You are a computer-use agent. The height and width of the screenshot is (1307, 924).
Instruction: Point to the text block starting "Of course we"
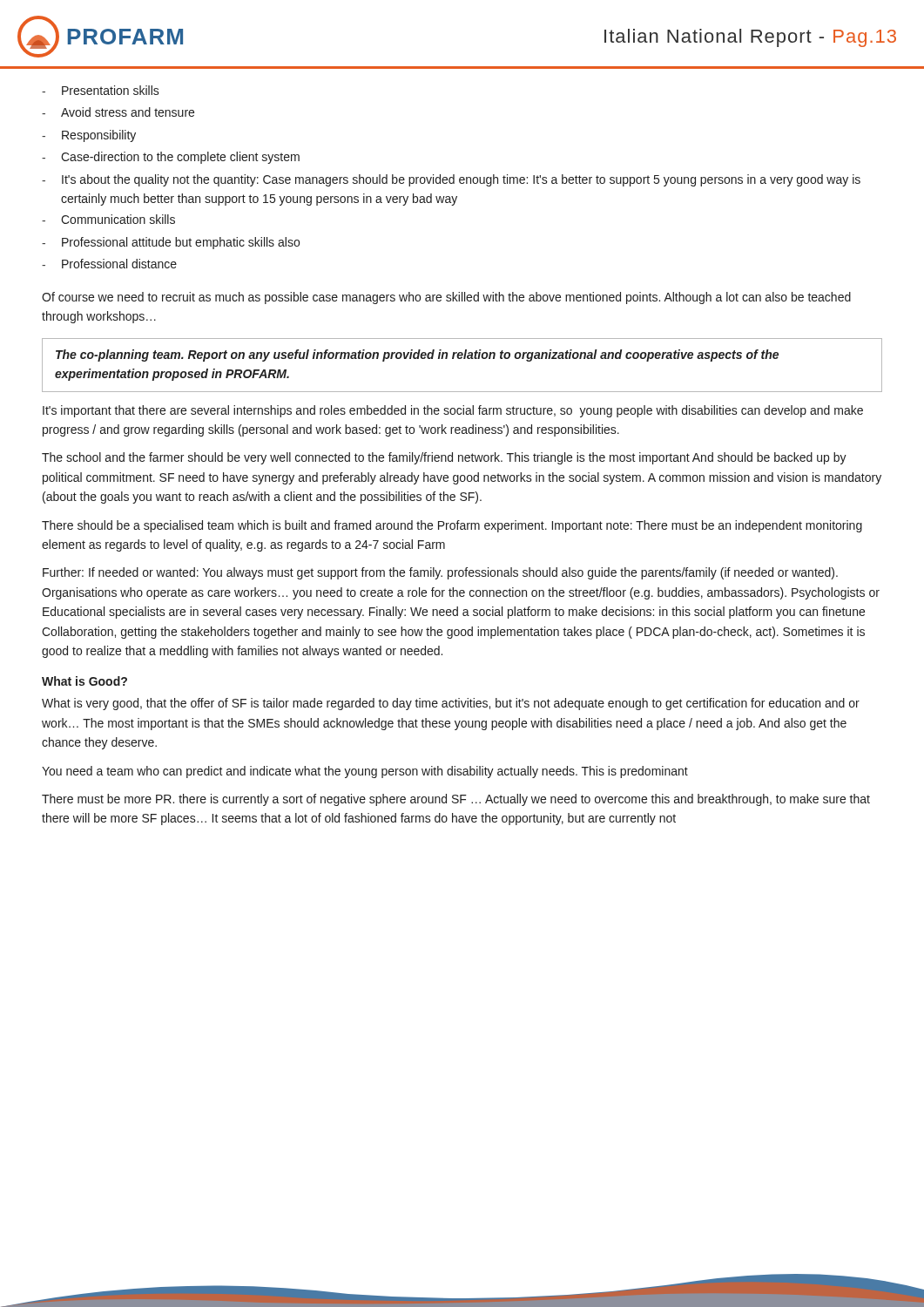click(446, 306)
